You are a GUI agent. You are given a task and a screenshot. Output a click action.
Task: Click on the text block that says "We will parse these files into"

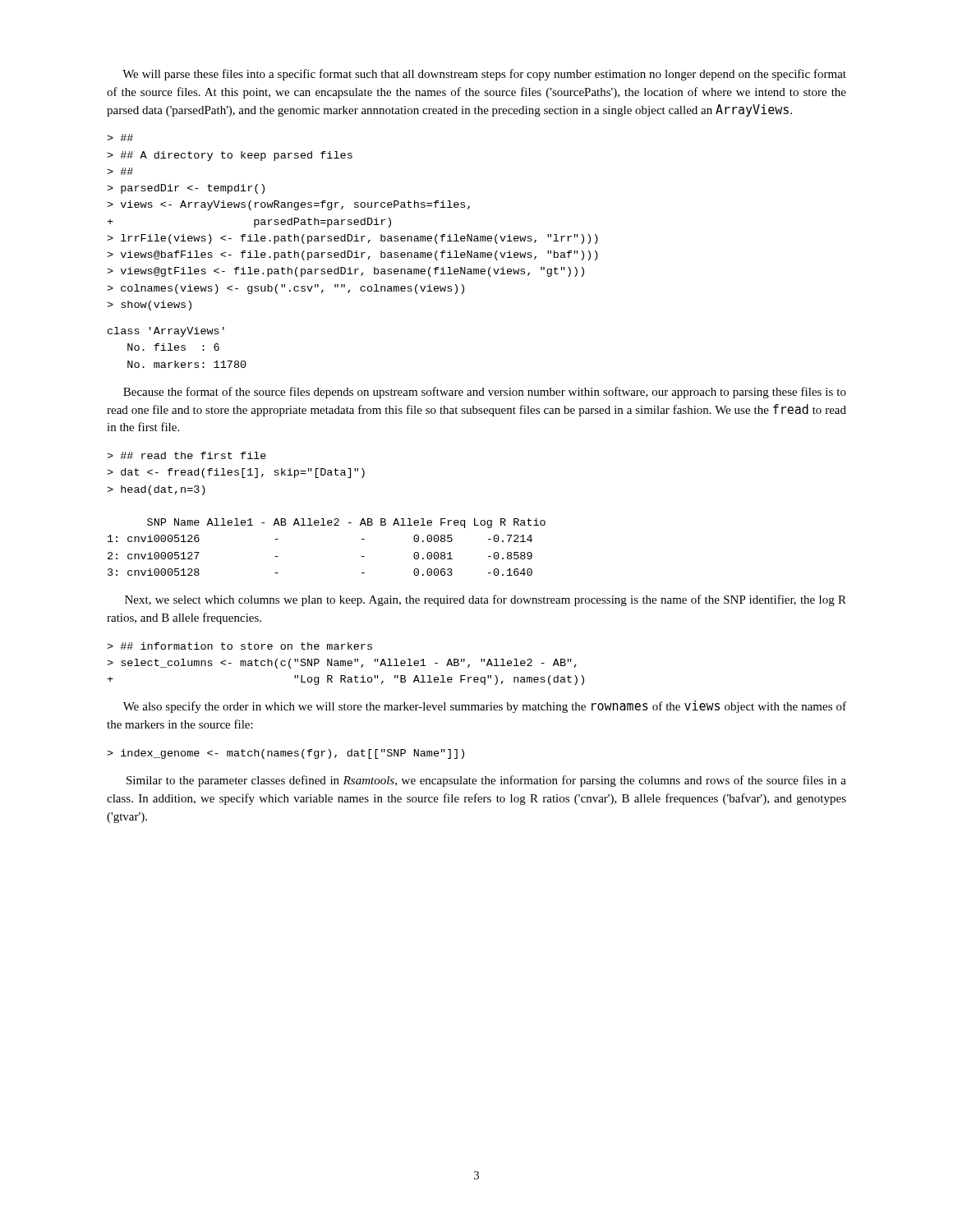(x=476, y=92)
